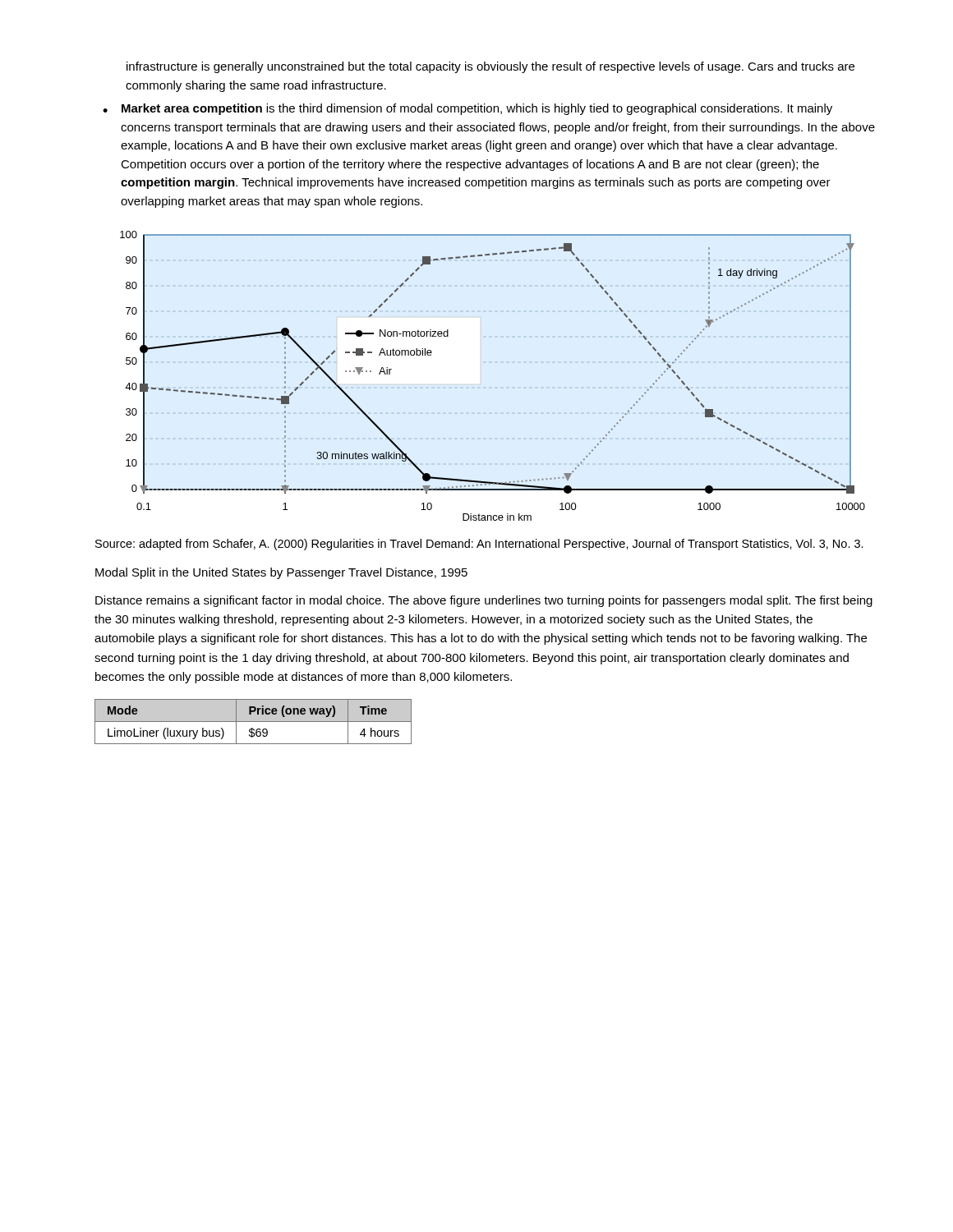Point to the passage starting "Distance remains a significant"
The width and height of the screenshot is (953, 1232).
(484, 638)
